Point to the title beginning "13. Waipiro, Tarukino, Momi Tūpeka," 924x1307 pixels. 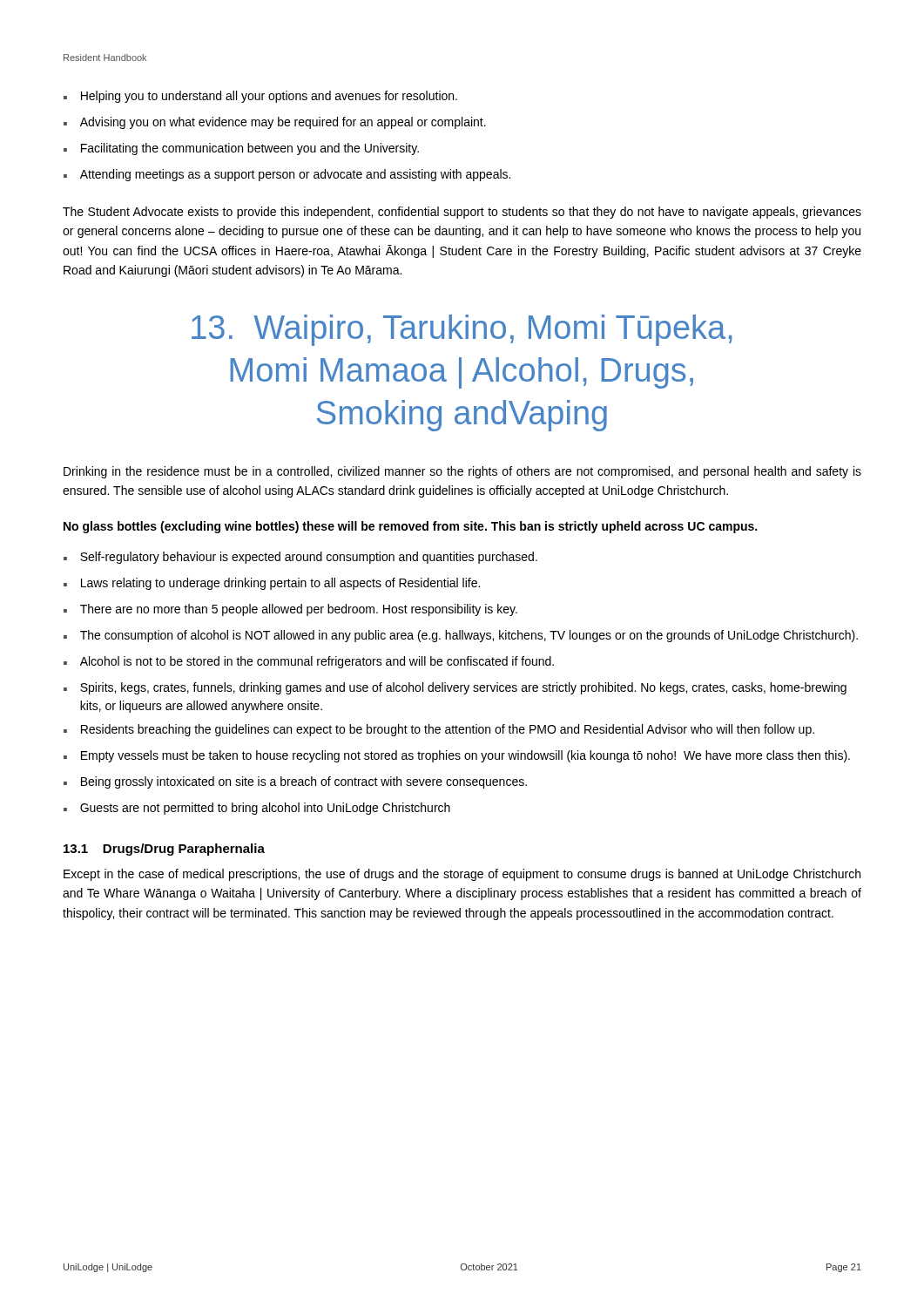462,370
